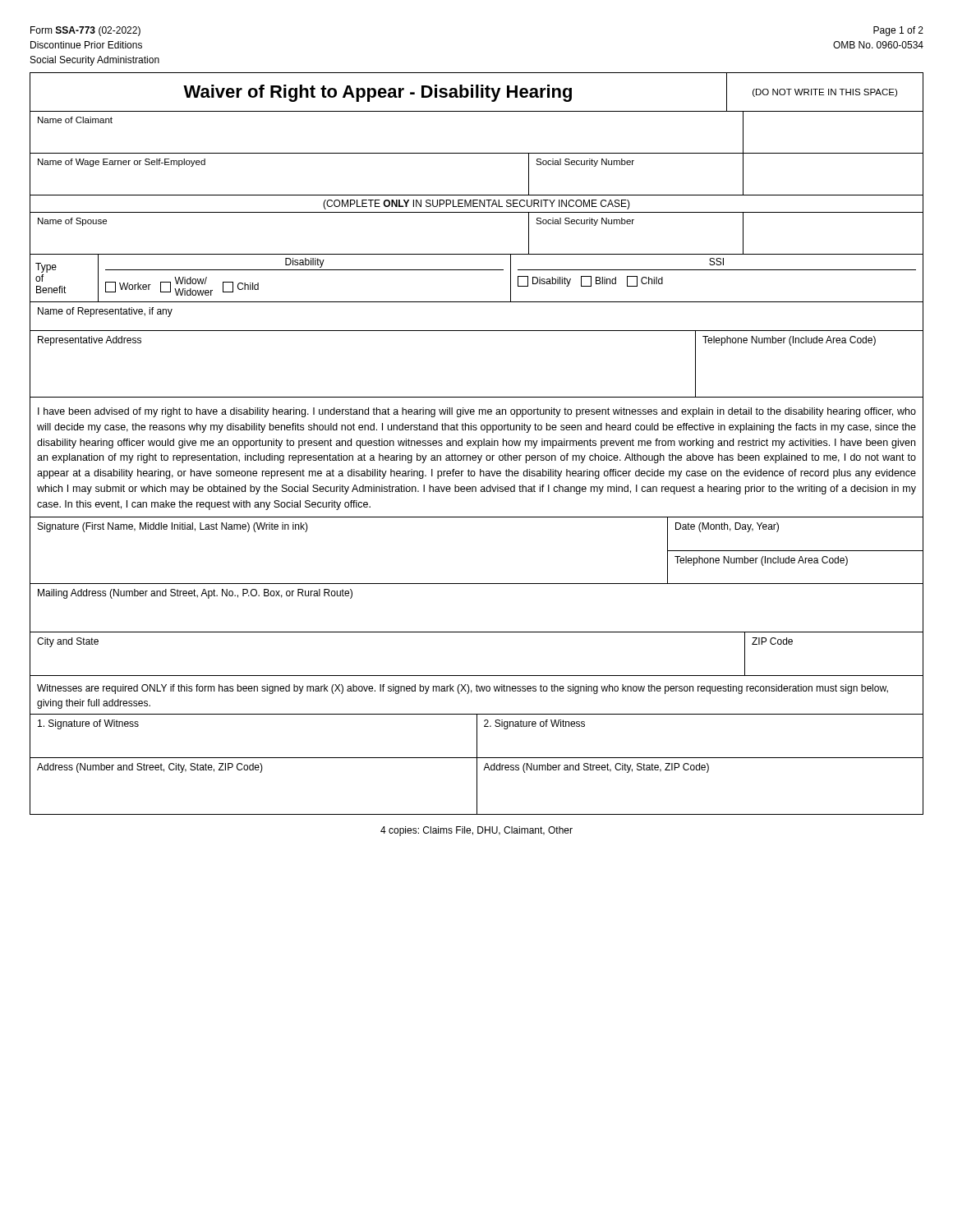Where does it say "City and State"?
This screenshot has height=1232, width=953.
pyautogui.click(x=68, y=642)
